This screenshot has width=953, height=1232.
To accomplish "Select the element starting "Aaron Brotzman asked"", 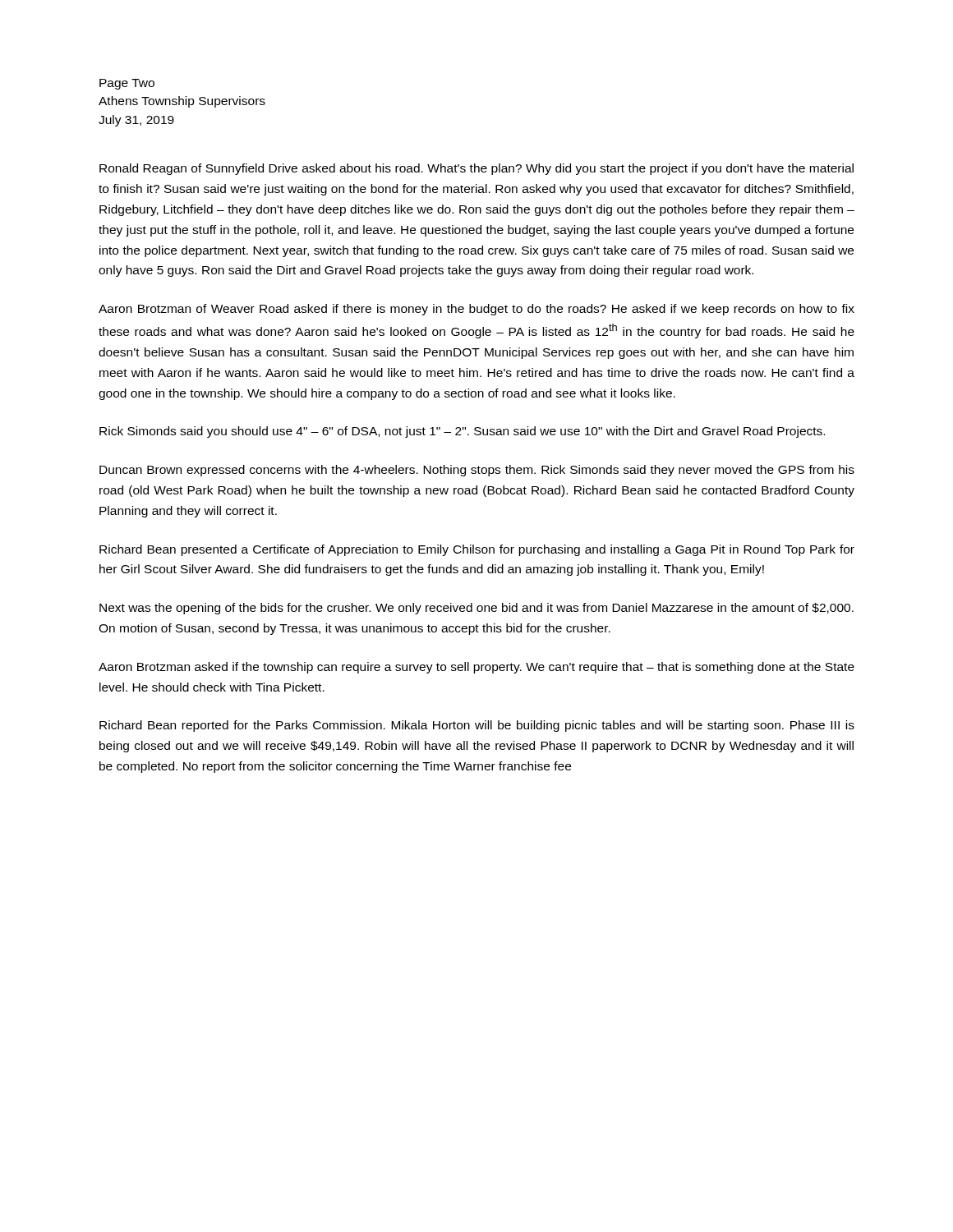I will (476, 676).
